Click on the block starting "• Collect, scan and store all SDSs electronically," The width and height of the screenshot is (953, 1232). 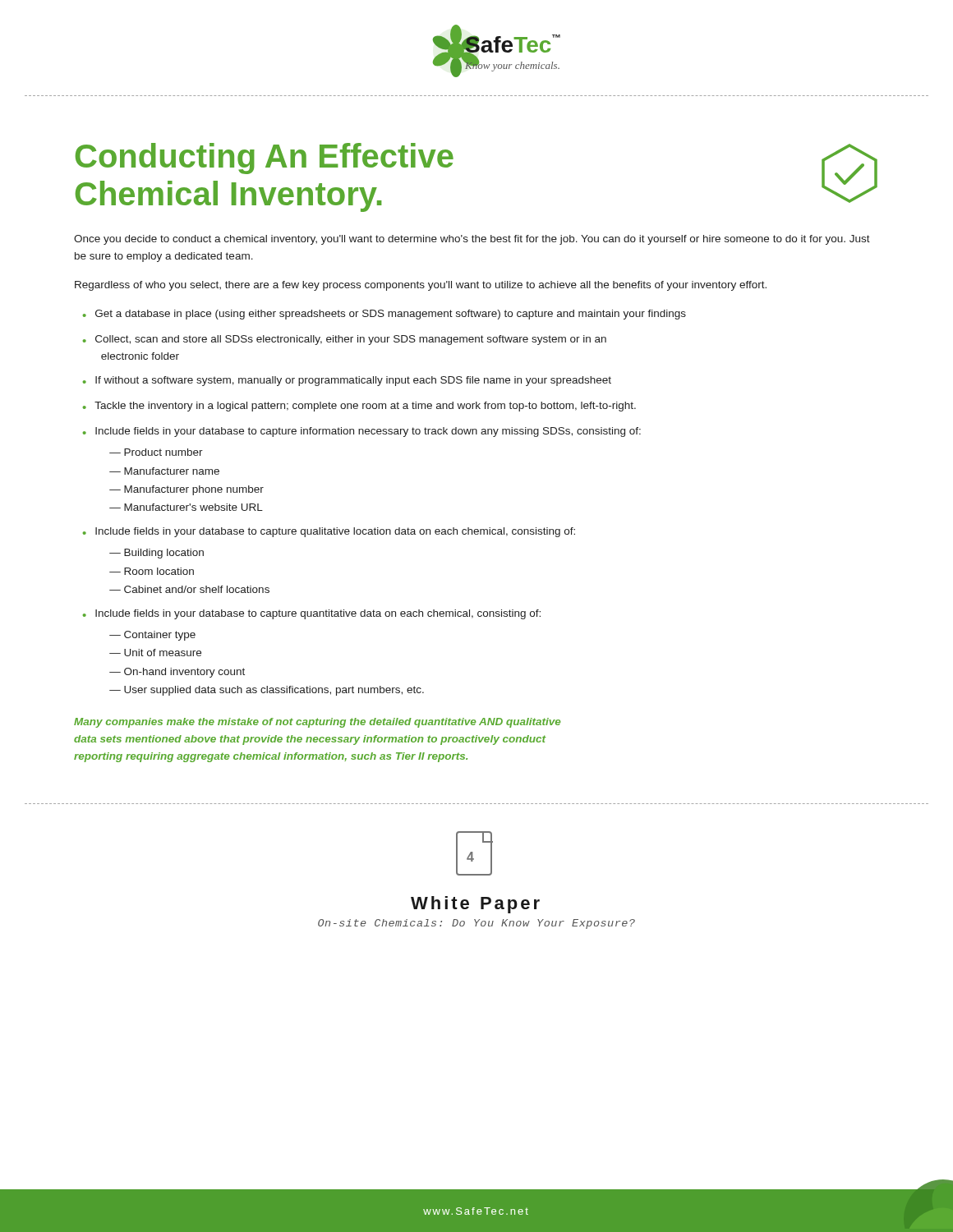pos(344,348)
